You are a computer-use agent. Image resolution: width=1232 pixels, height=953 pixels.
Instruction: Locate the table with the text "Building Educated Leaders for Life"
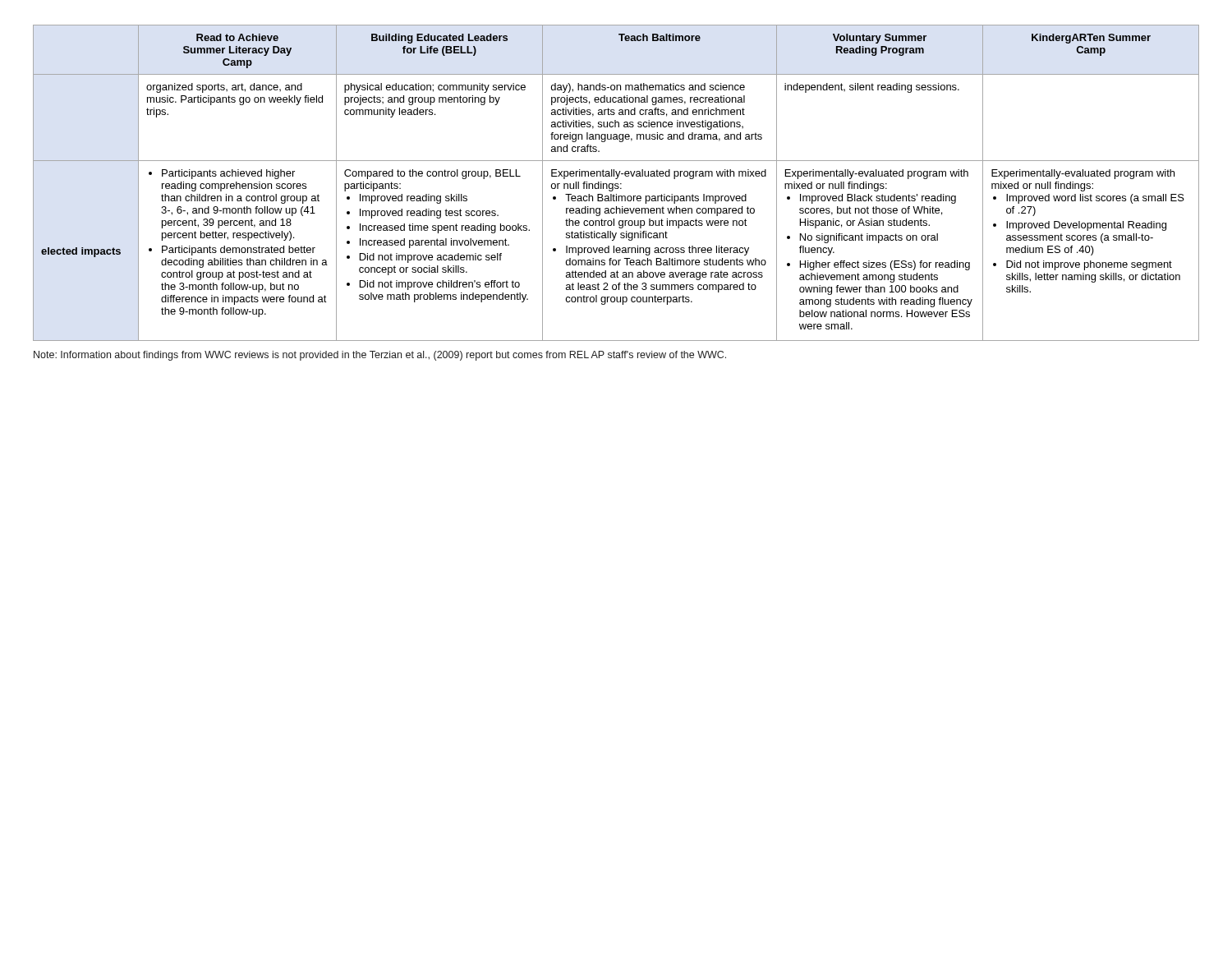616,183
